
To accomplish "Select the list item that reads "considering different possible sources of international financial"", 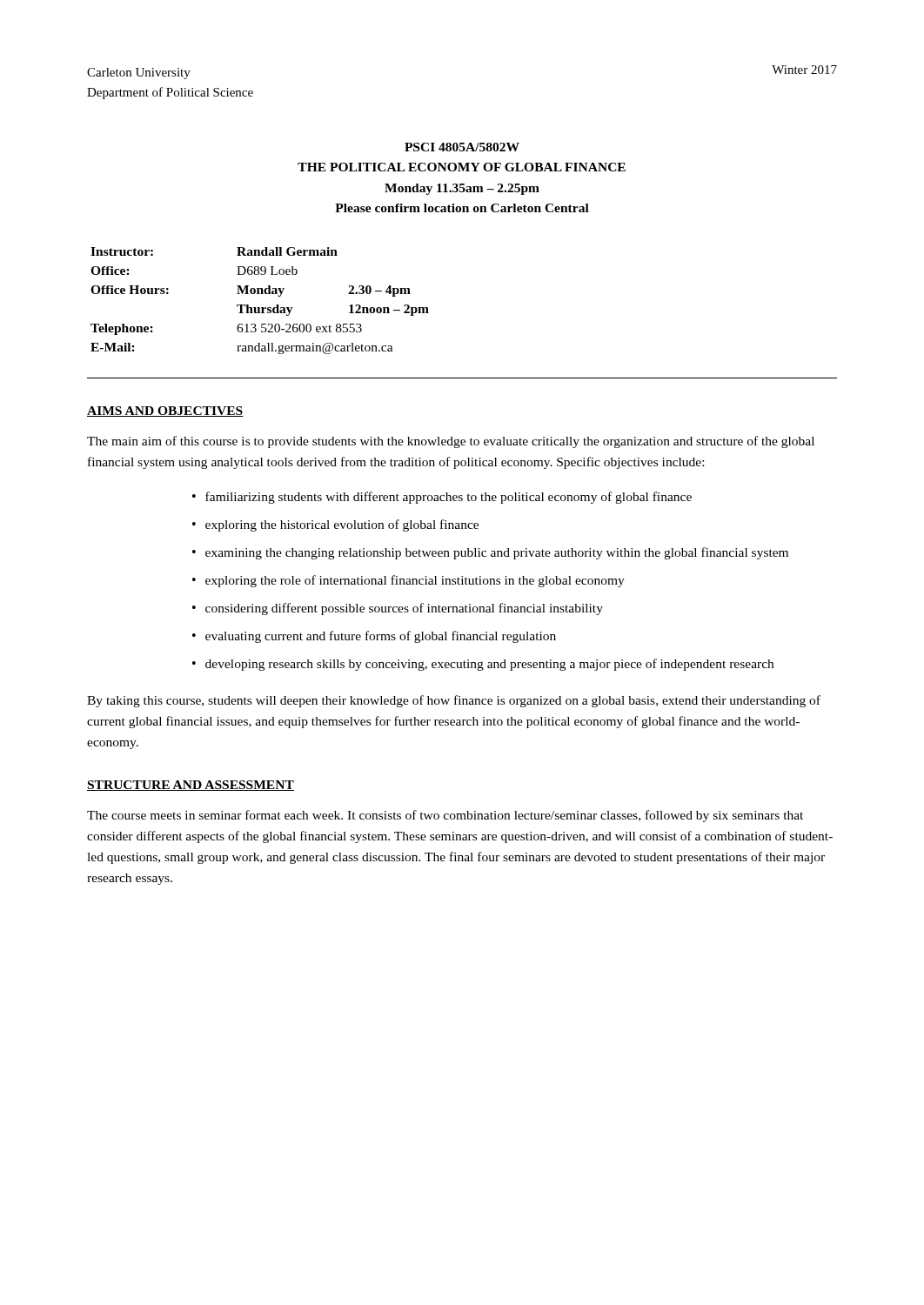I will tap(404, 608).
